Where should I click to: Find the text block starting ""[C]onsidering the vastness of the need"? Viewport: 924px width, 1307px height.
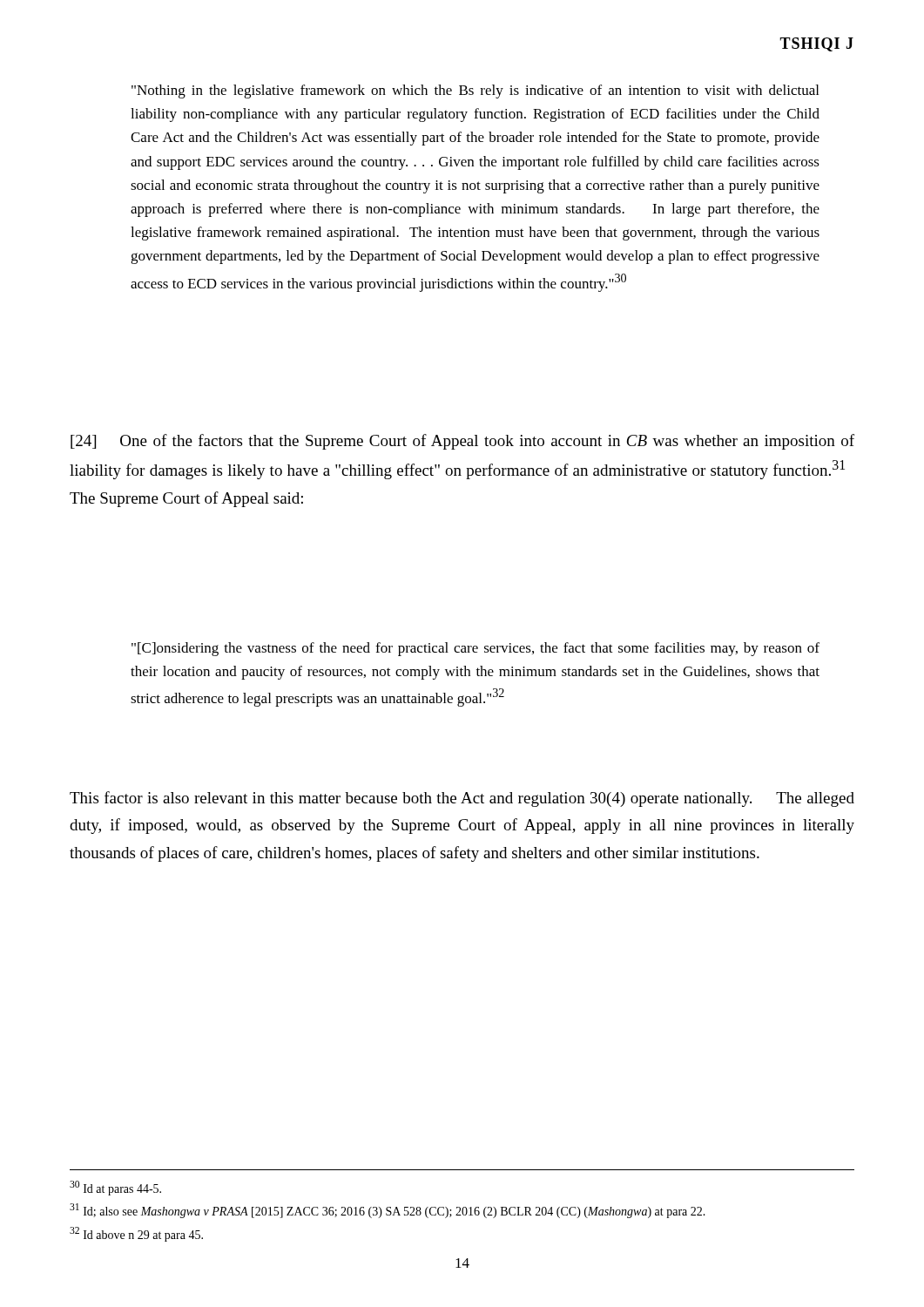(x=475, y=673)
